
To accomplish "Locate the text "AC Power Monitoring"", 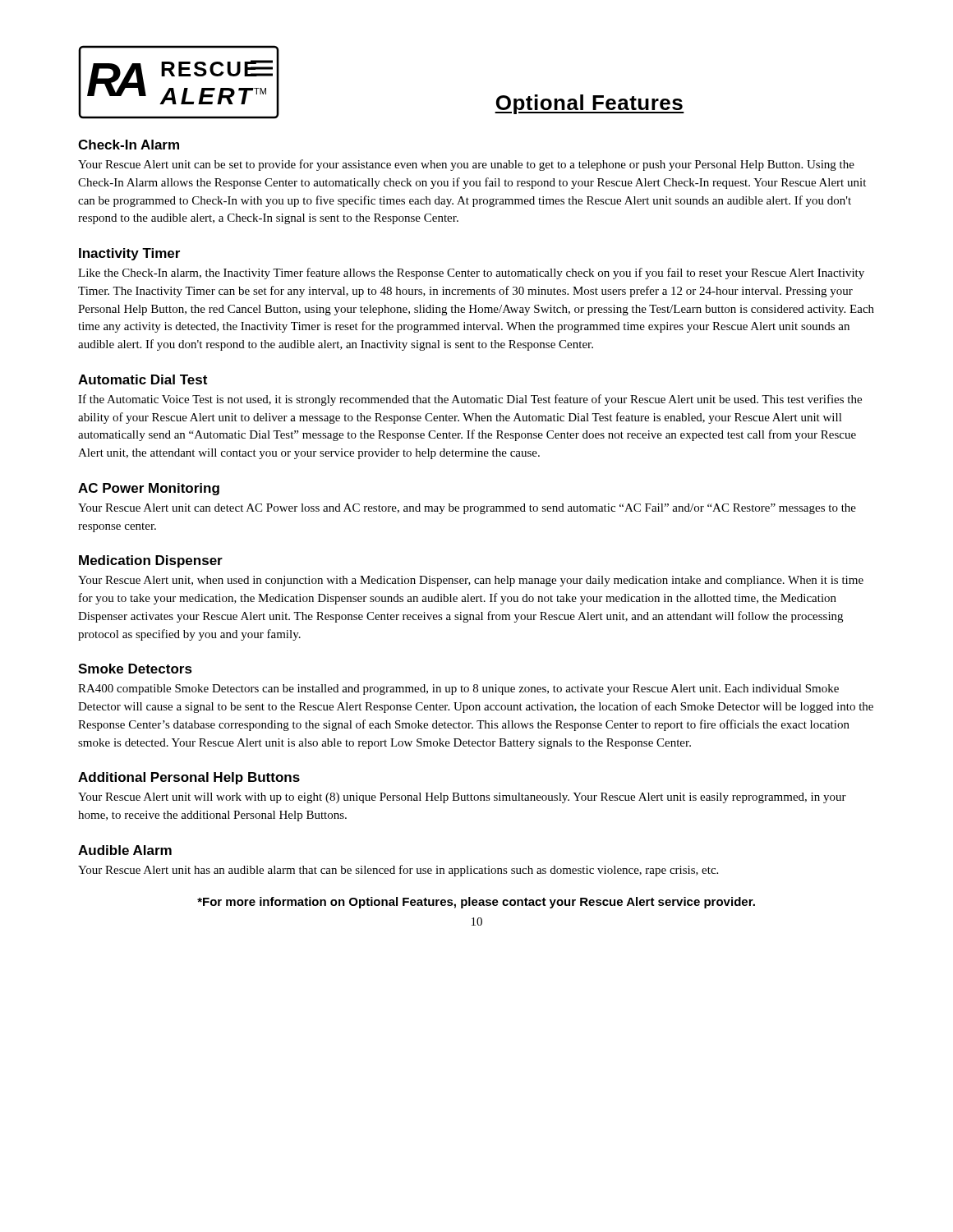I will [149, 488].
